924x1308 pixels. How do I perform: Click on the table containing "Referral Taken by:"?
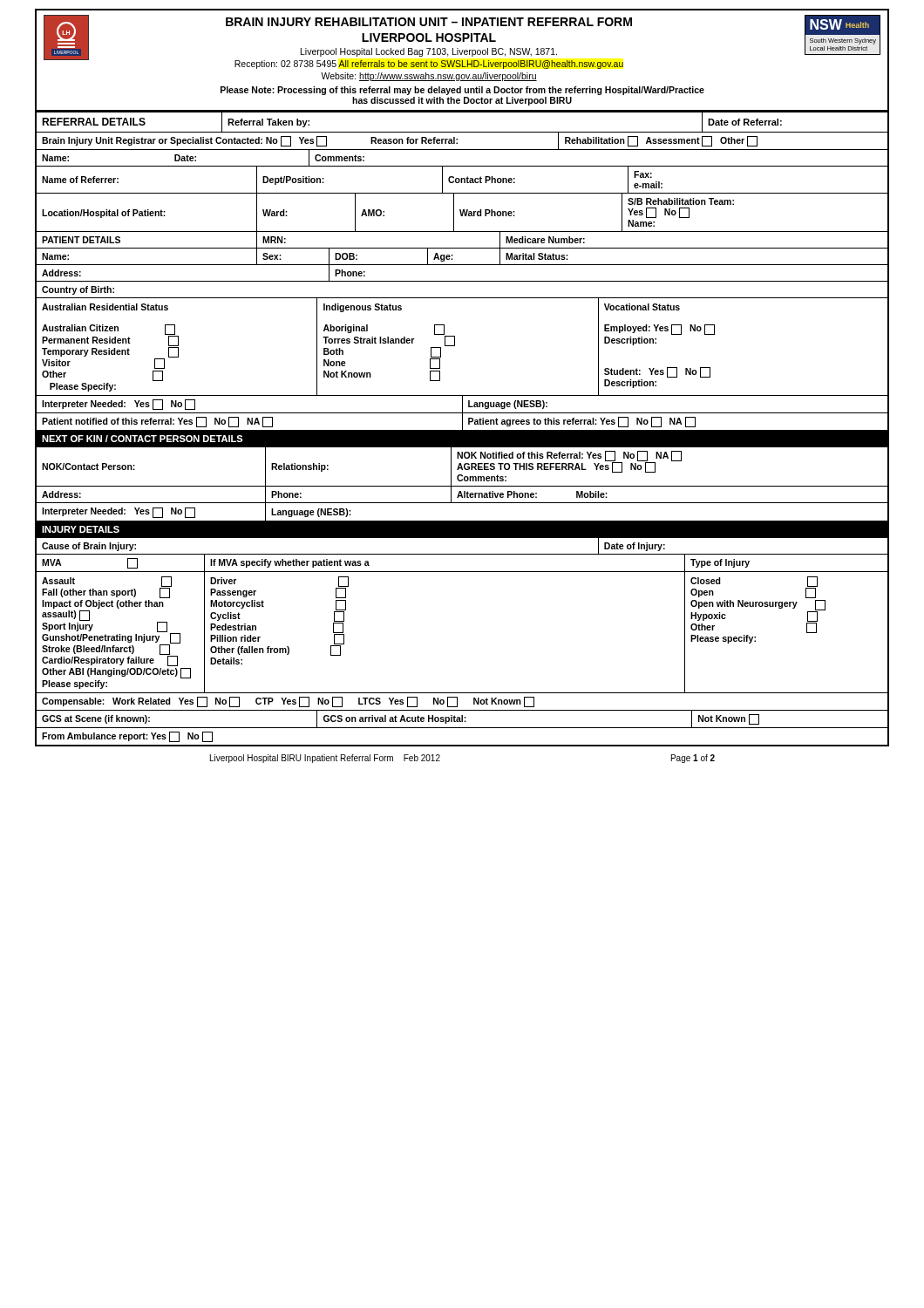pyautogui.click(x=462, y=429)
